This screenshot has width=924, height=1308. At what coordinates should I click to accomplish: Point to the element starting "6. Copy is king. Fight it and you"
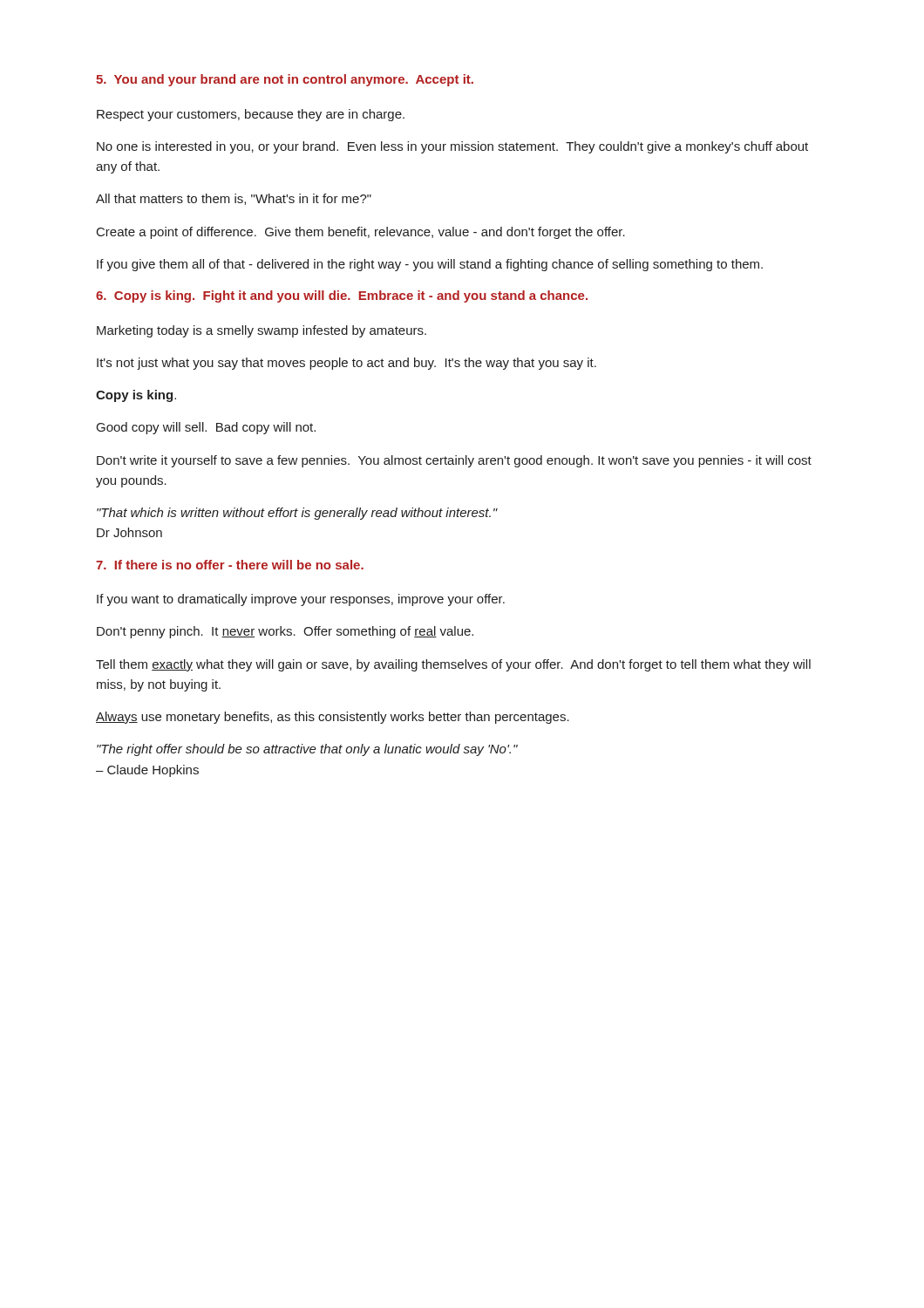[x=342, y=295]
